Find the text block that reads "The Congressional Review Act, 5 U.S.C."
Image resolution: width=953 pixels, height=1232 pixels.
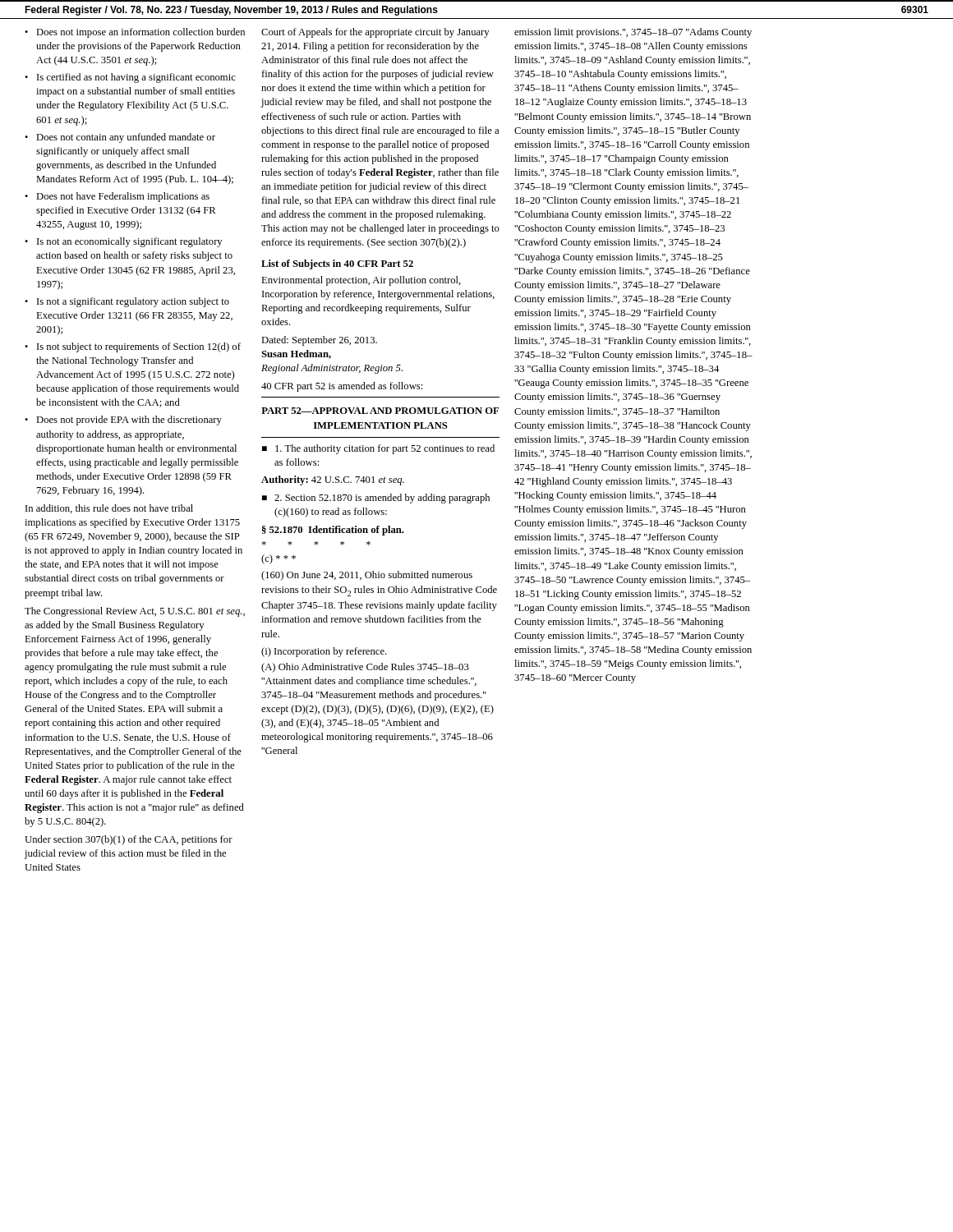[135, 716]
